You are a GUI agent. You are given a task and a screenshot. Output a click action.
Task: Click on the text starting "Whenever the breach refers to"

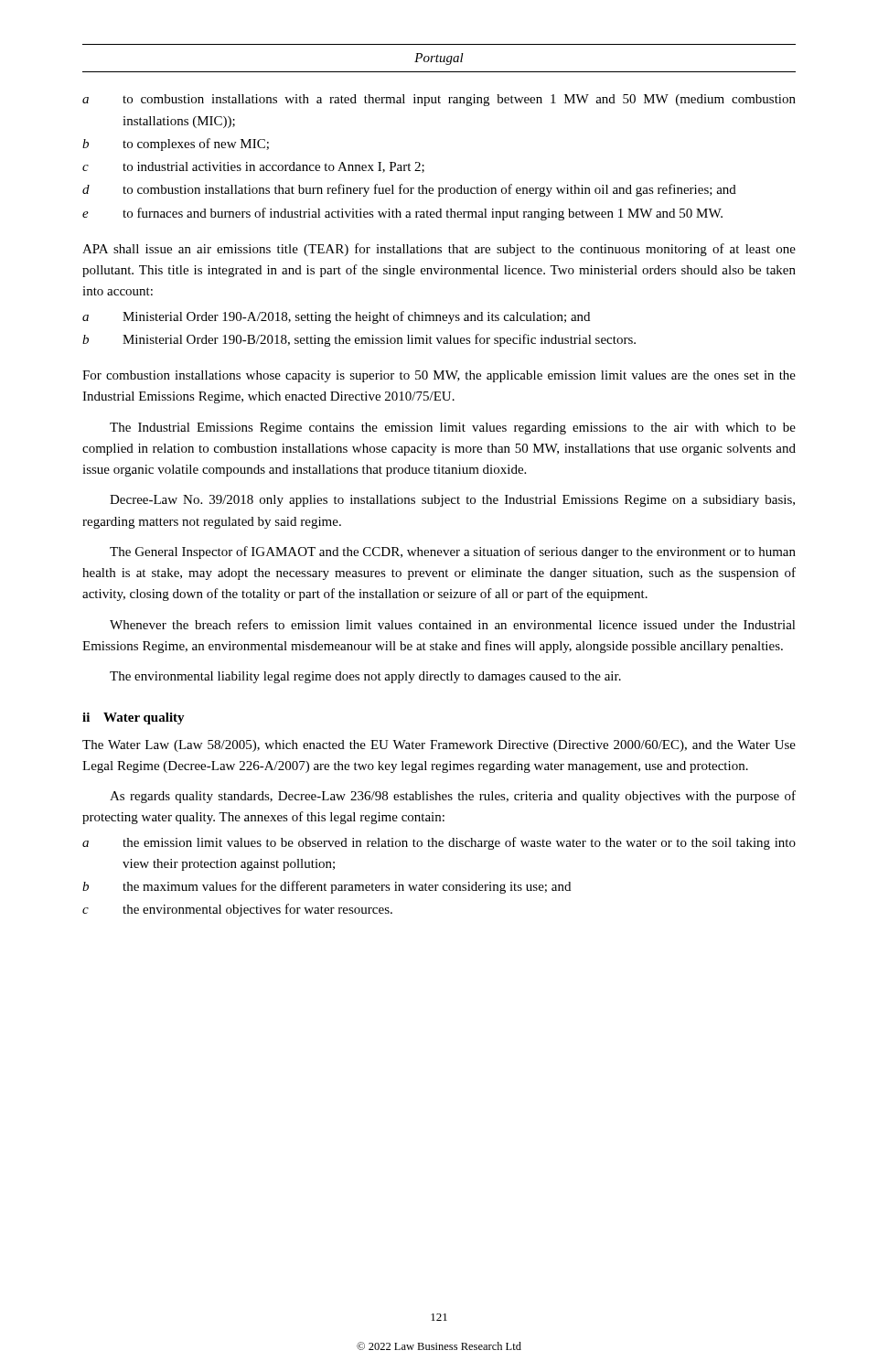click(439, 635)
